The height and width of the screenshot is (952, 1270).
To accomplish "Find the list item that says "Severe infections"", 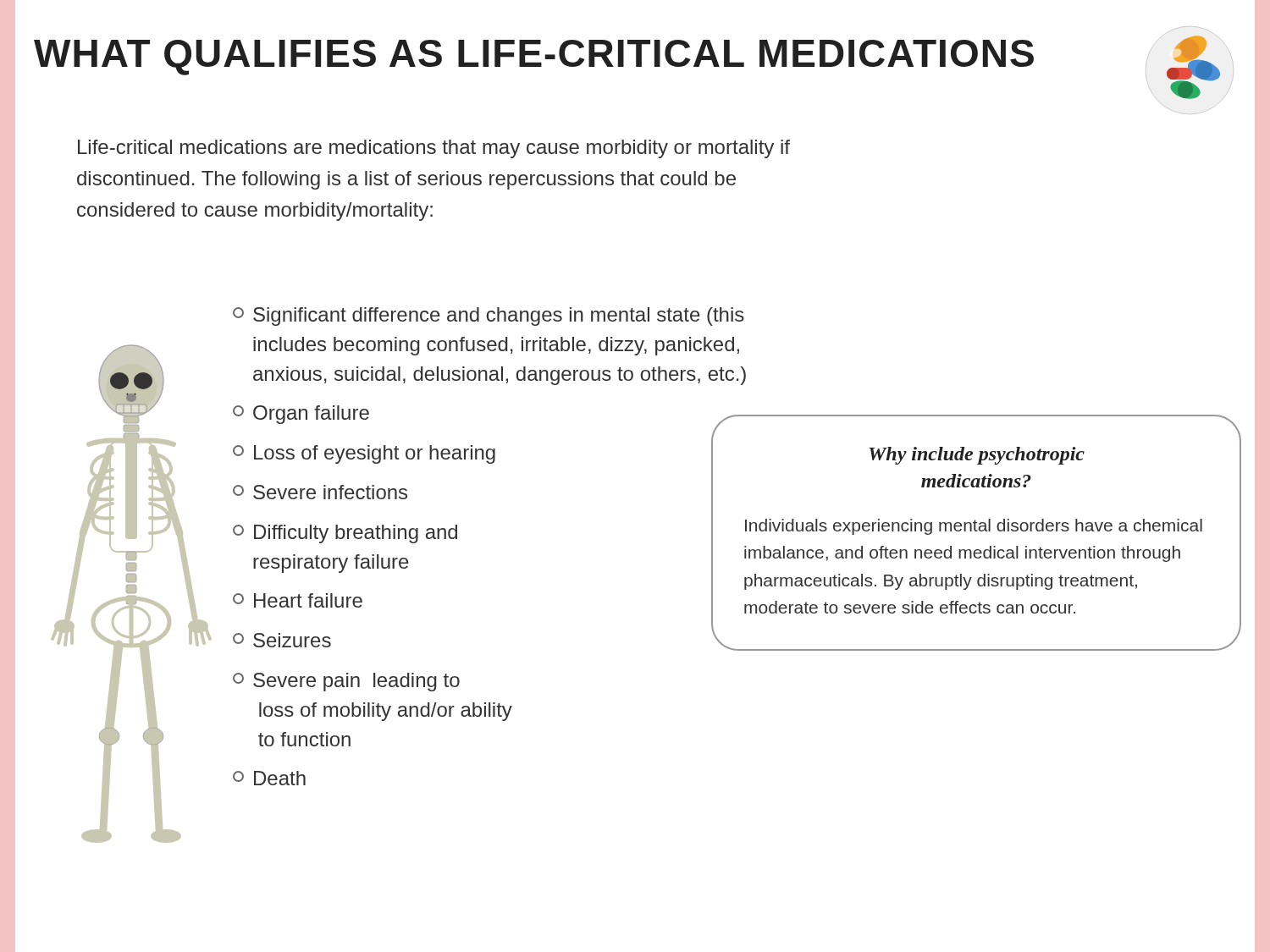I will coord(320,493).
